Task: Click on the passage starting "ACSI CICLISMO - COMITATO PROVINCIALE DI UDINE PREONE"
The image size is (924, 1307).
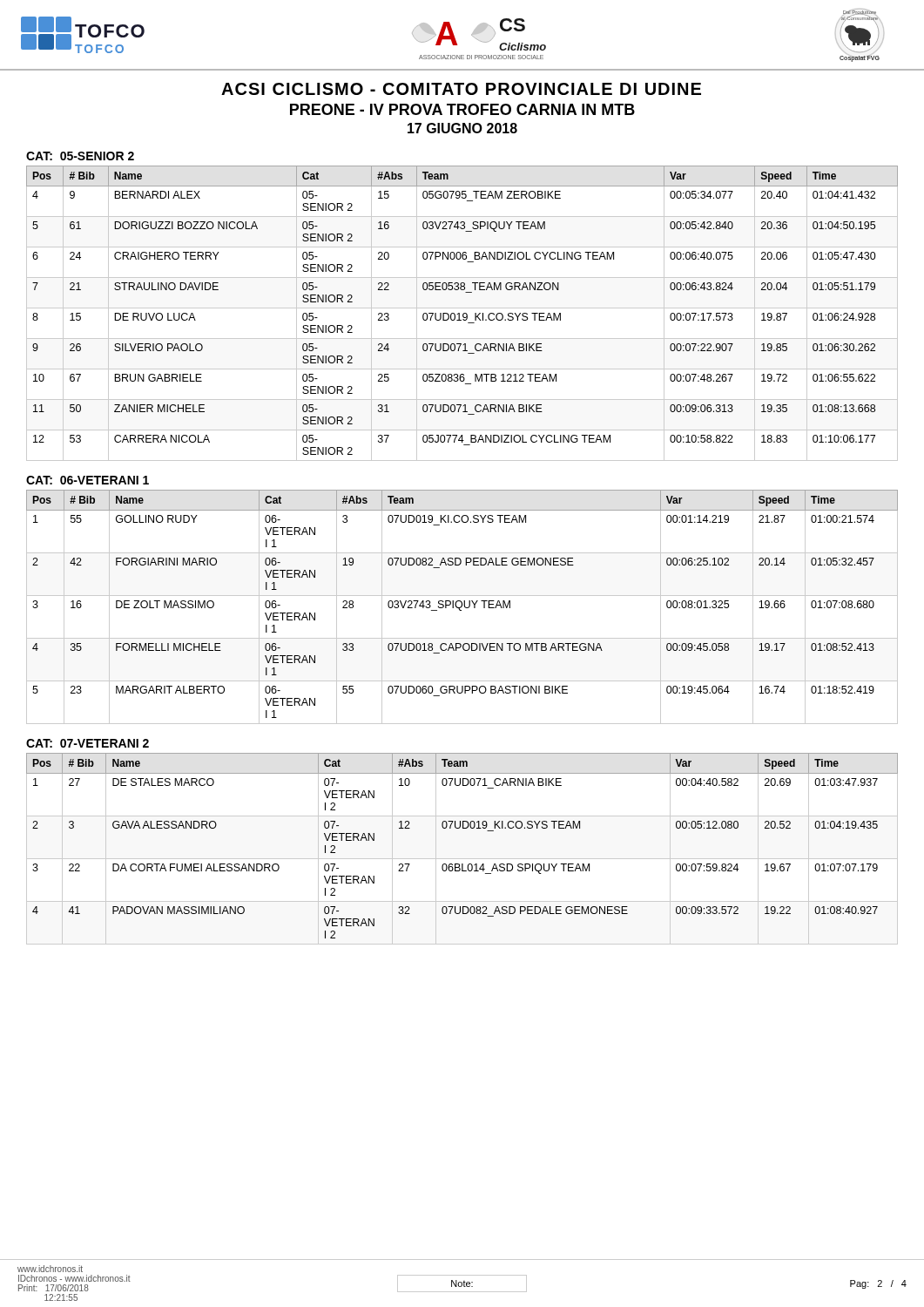Action: click(462, 108)
